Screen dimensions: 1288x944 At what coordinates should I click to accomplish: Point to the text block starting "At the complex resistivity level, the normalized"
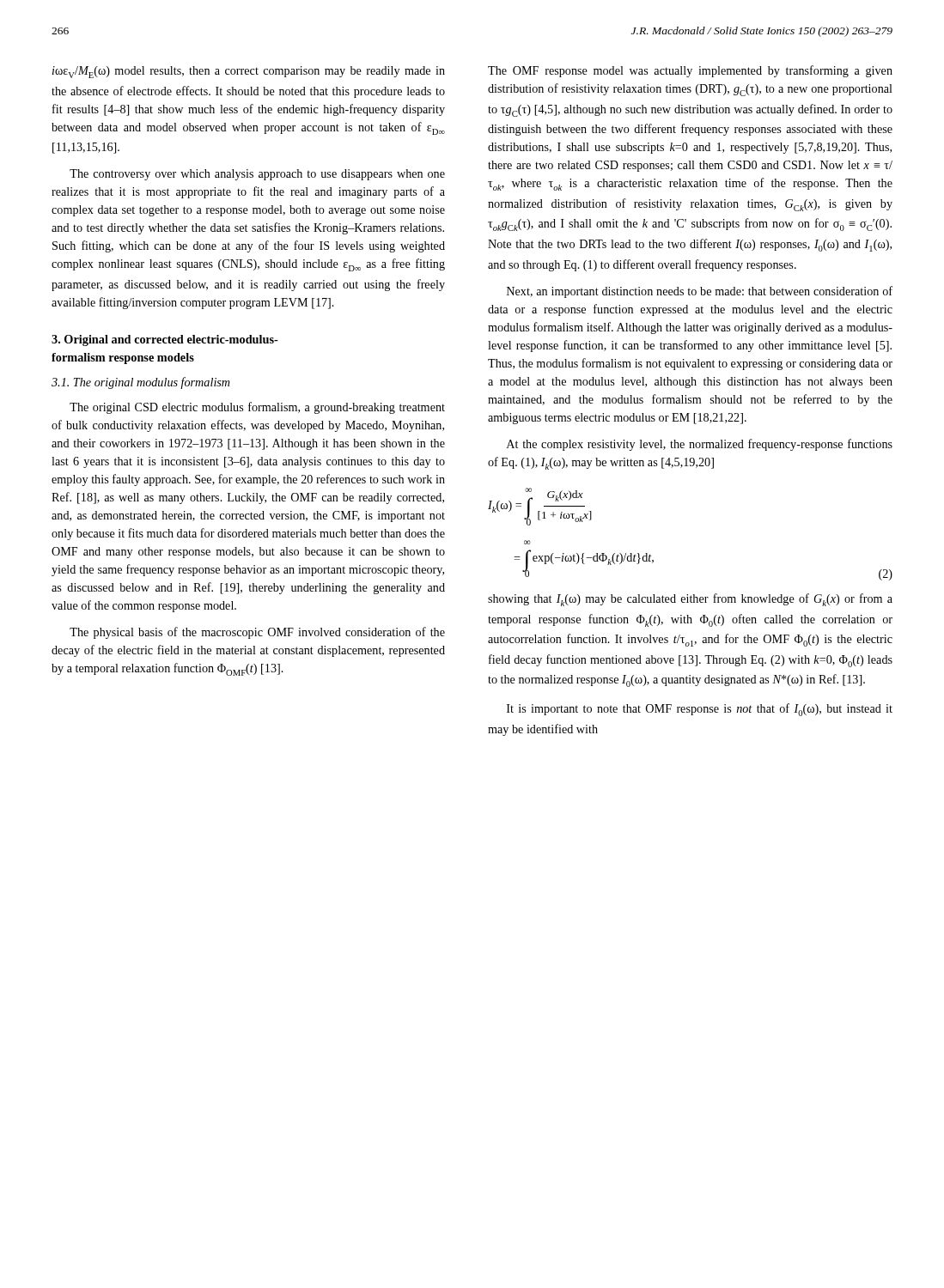click(x=690, y=454)
